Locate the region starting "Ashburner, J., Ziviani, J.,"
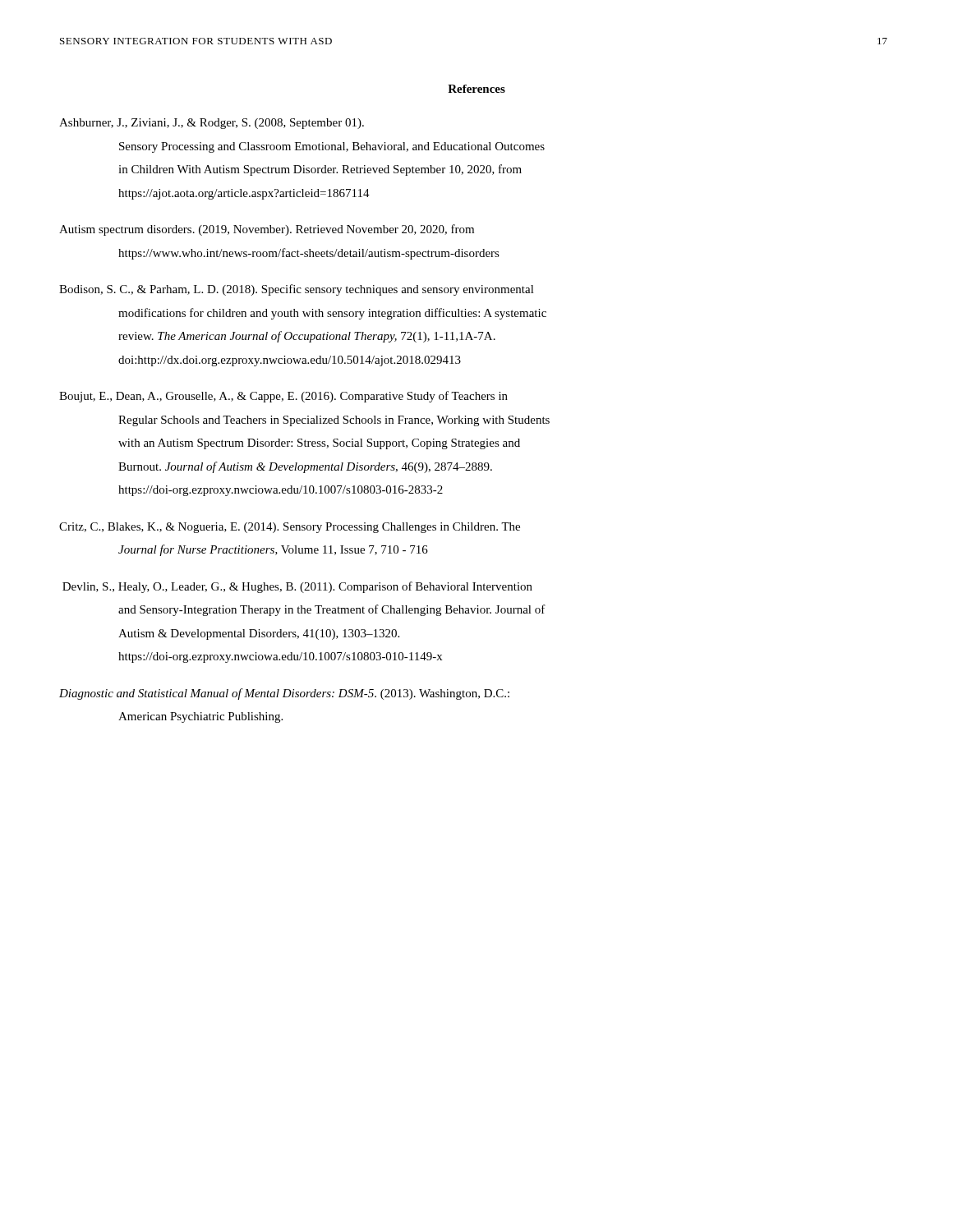The height and width of the screenshot is (1232, 953). 476,160
